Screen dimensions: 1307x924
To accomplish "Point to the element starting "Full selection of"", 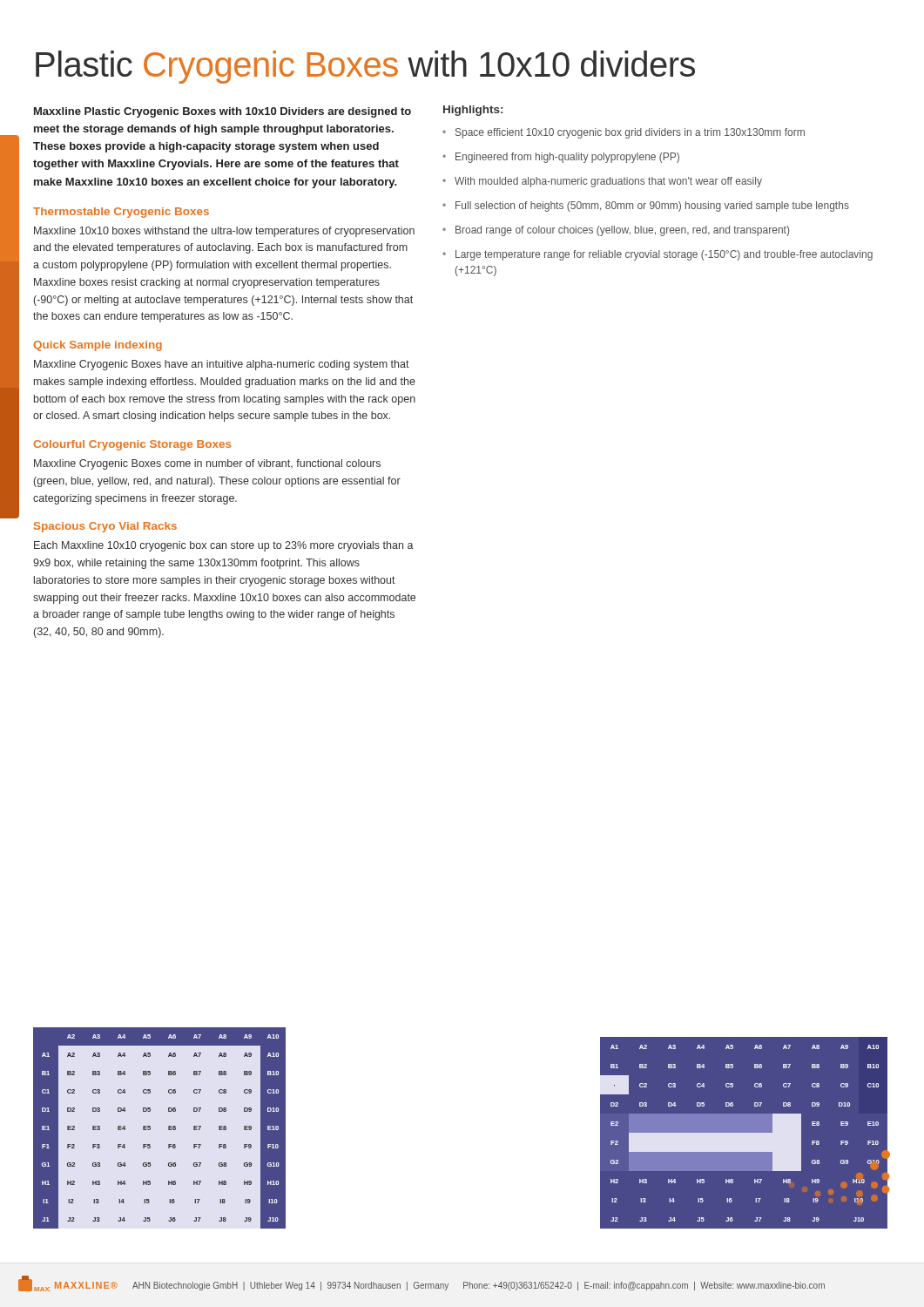I will coord(652,206).
